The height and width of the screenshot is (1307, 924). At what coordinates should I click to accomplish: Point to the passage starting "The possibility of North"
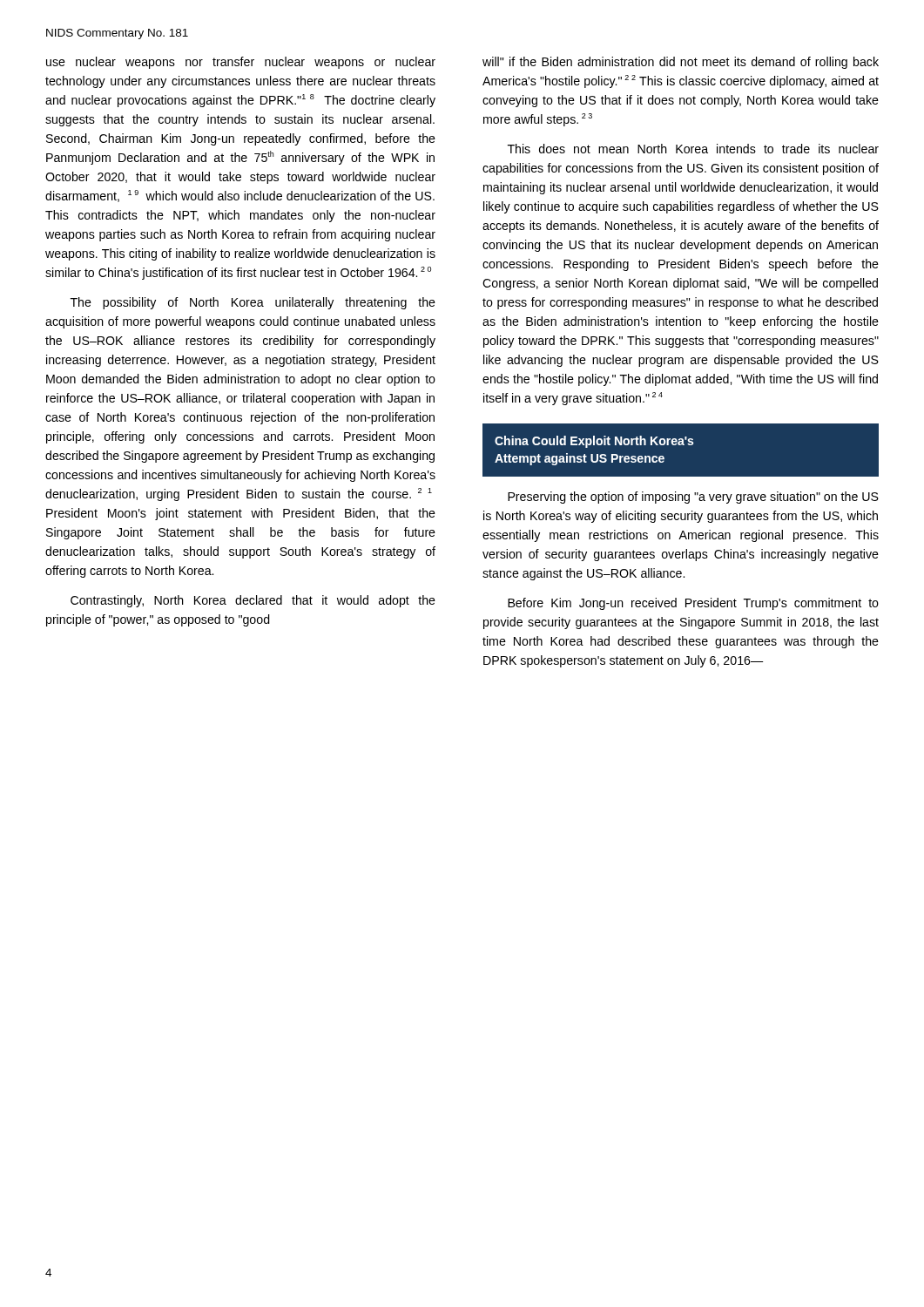pos(240,437)
